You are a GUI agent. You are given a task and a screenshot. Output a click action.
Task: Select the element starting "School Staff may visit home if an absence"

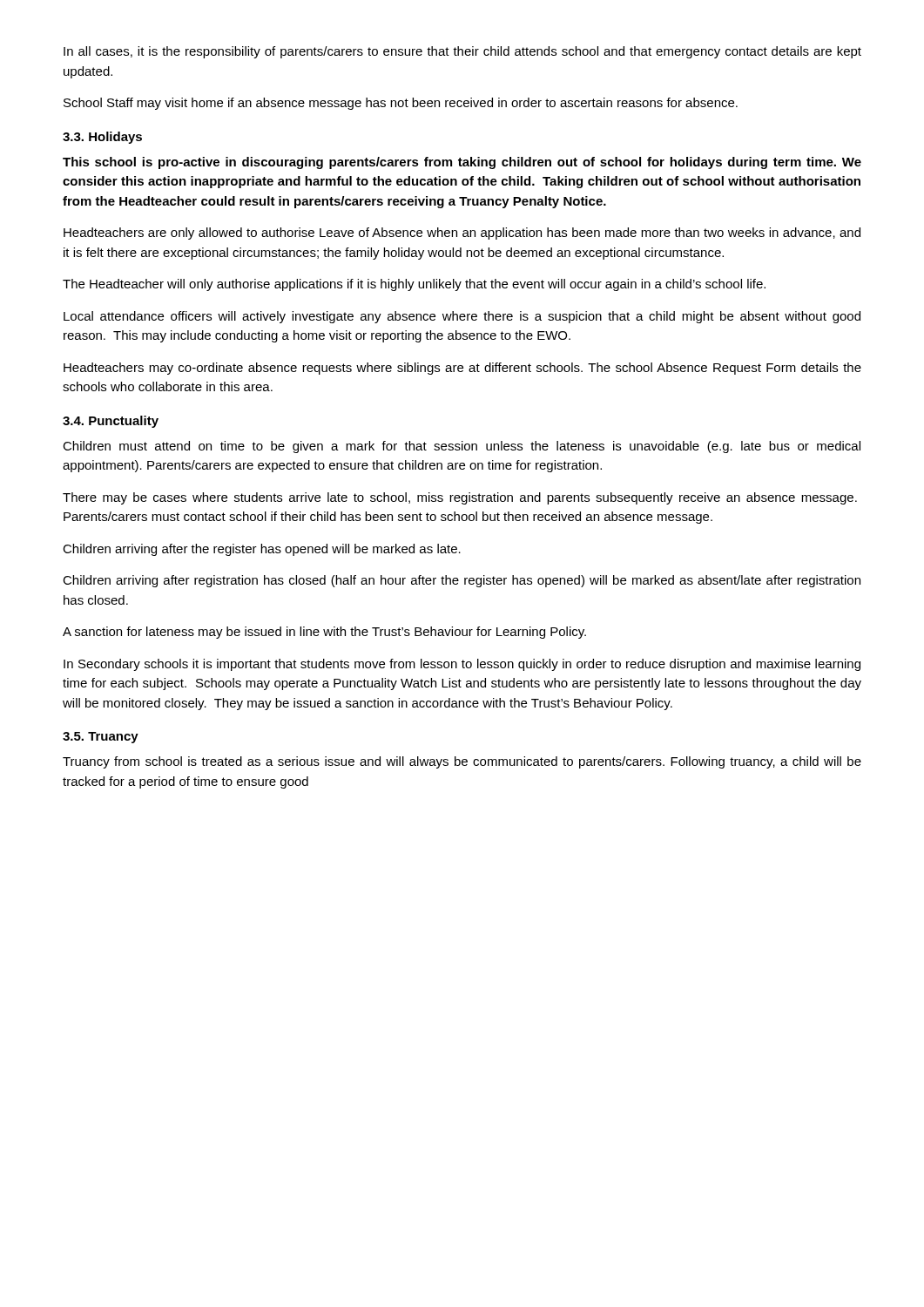tap(401, 102)
